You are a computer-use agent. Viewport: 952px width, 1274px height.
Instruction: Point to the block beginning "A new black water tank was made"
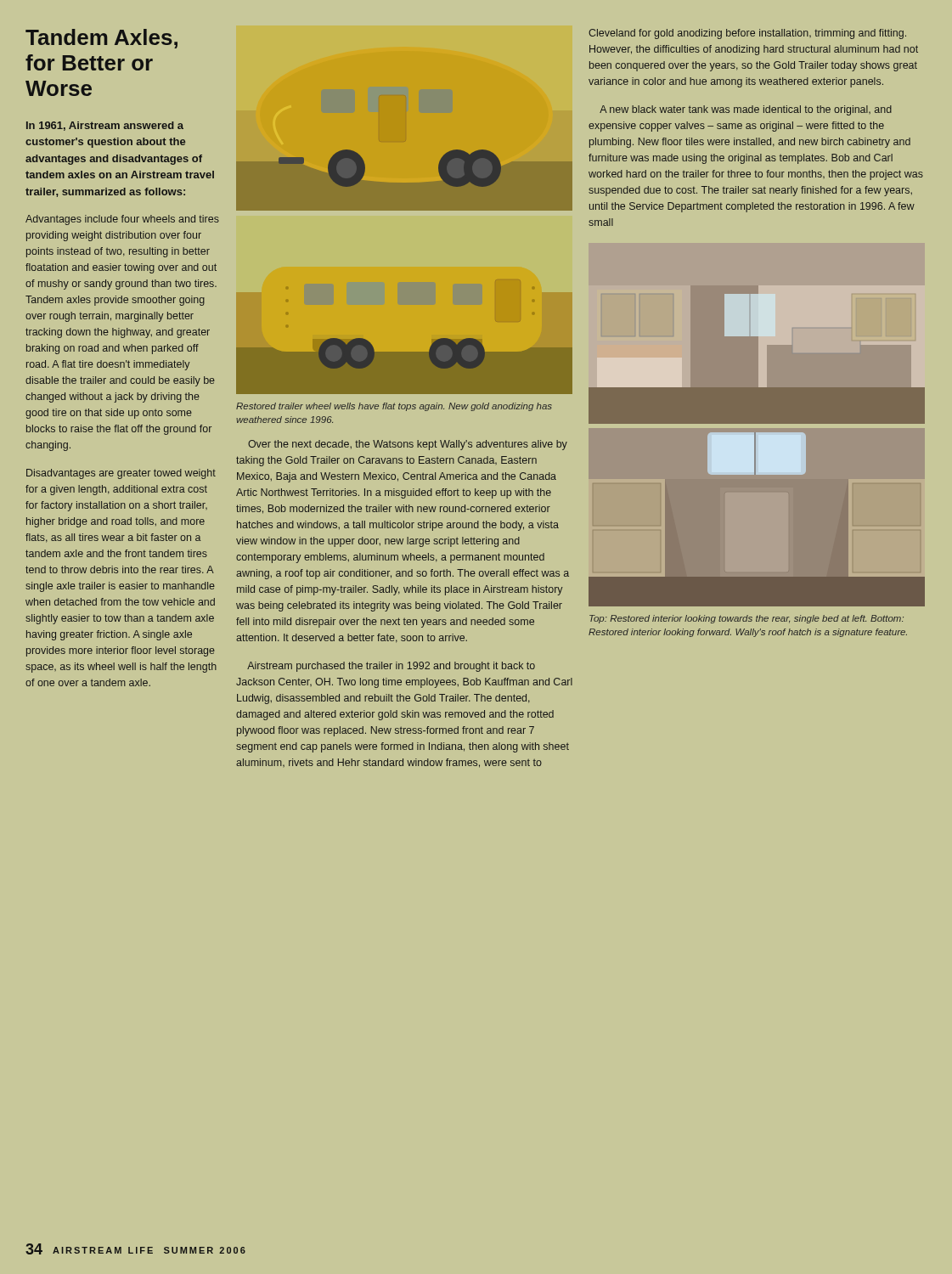click(x=756, y=166)
